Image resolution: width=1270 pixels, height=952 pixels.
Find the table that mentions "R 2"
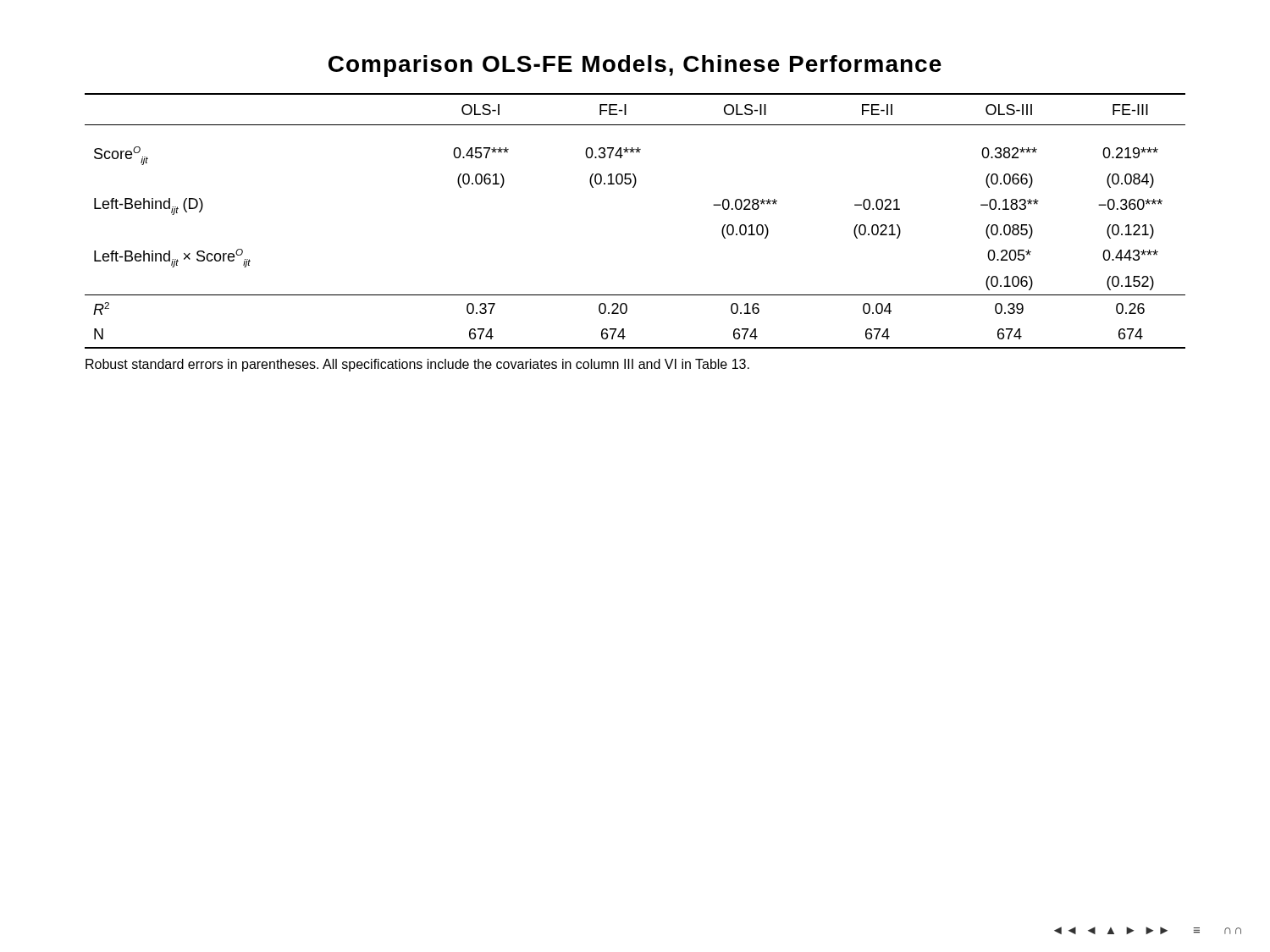pos(635,222)
